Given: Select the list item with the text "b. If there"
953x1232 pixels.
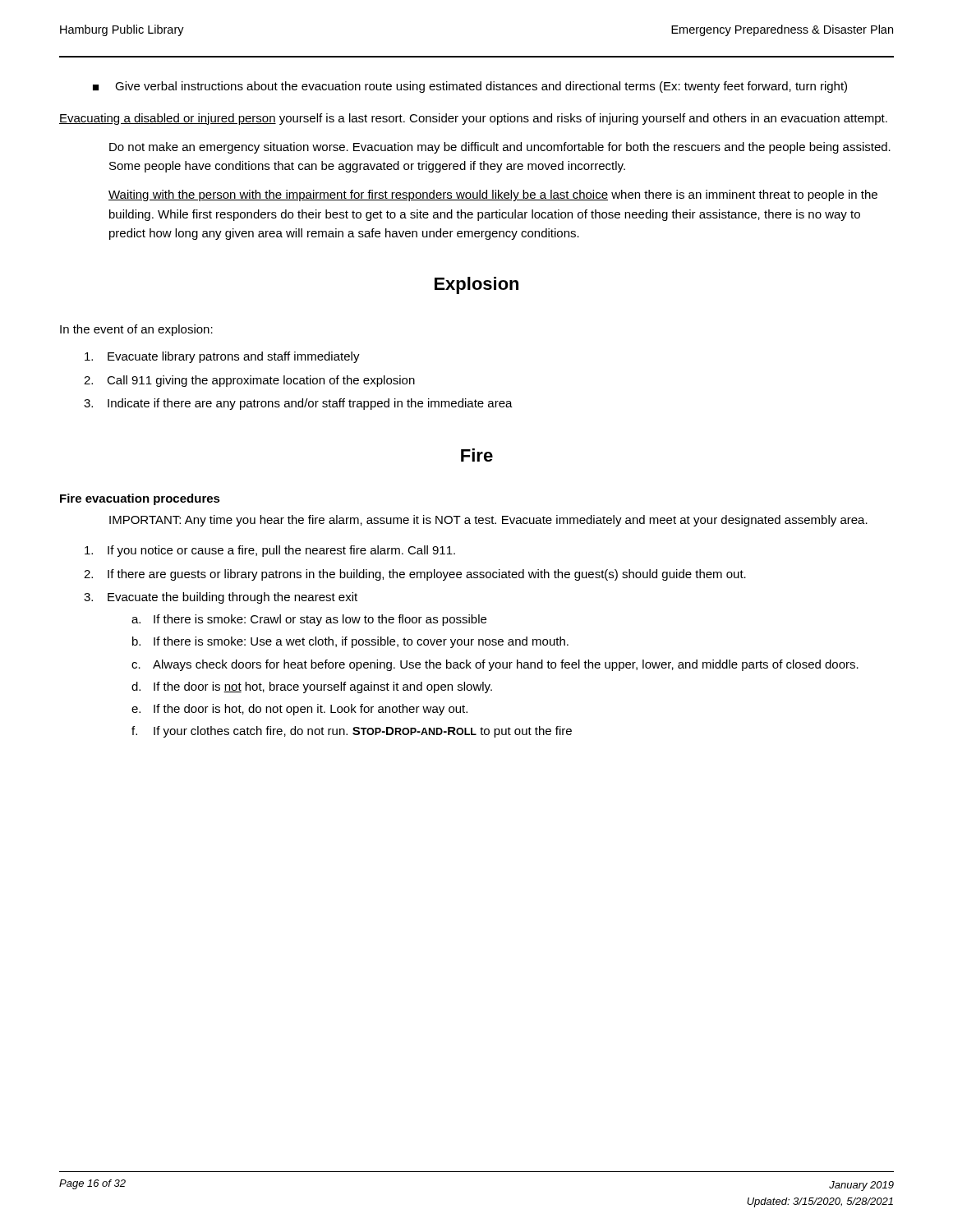Looking at the screenshot, I should click(x=350, y=641).
